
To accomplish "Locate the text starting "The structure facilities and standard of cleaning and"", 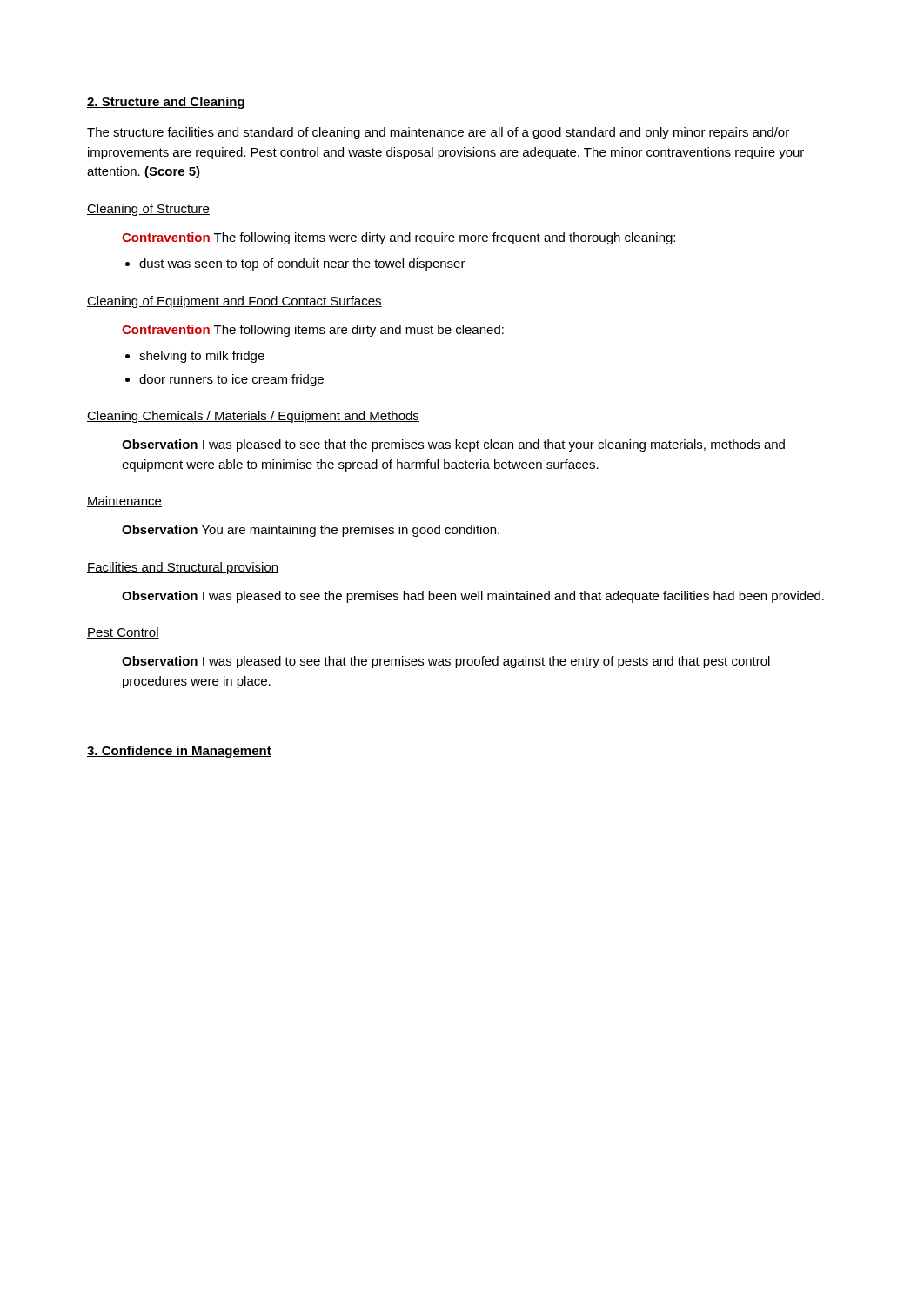I will coord(446,151).
